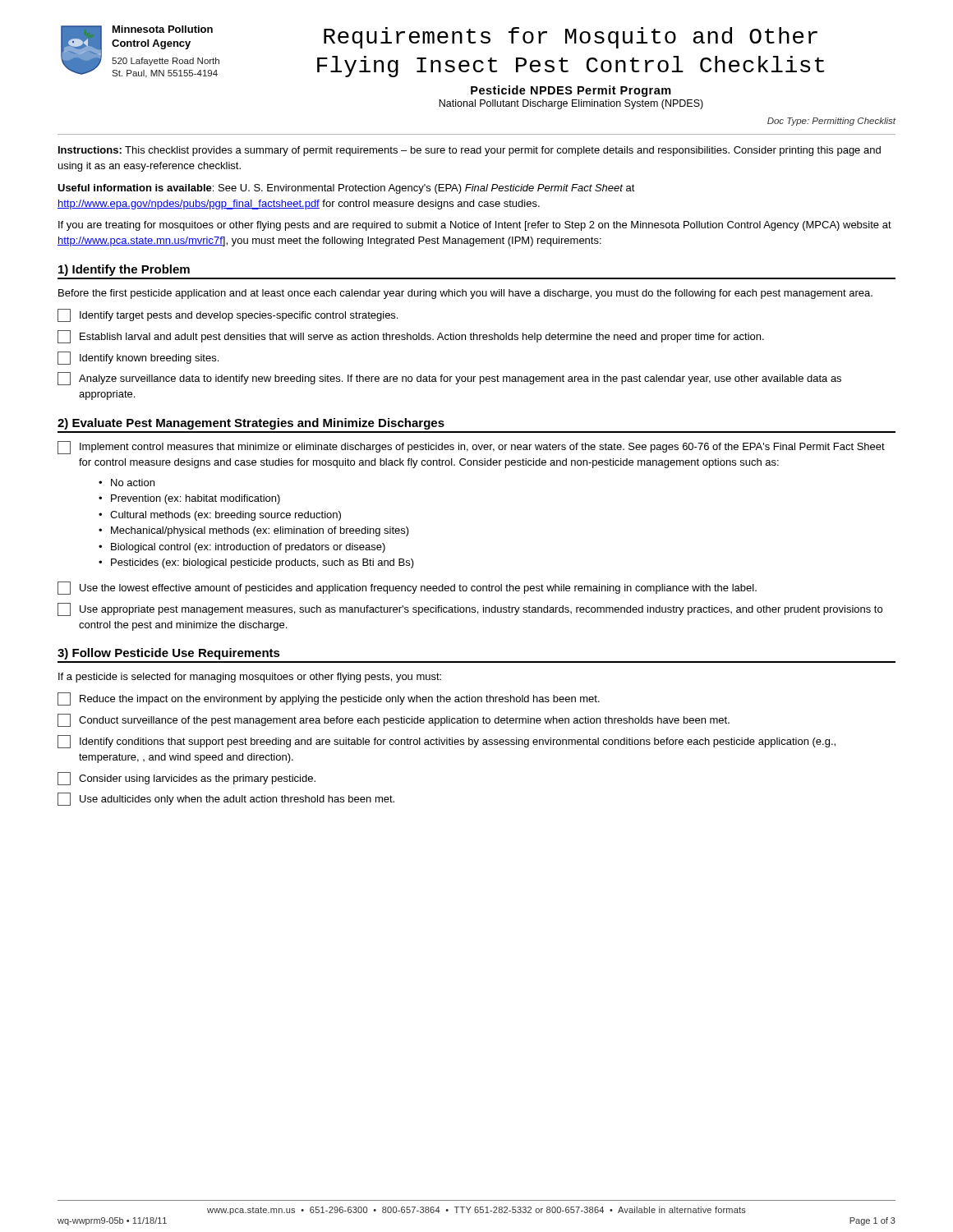Find the passage starting "Conduct surveillance of the pest management area"
The height and width of the screenshot is (1232, 953).
pos(476,721)
